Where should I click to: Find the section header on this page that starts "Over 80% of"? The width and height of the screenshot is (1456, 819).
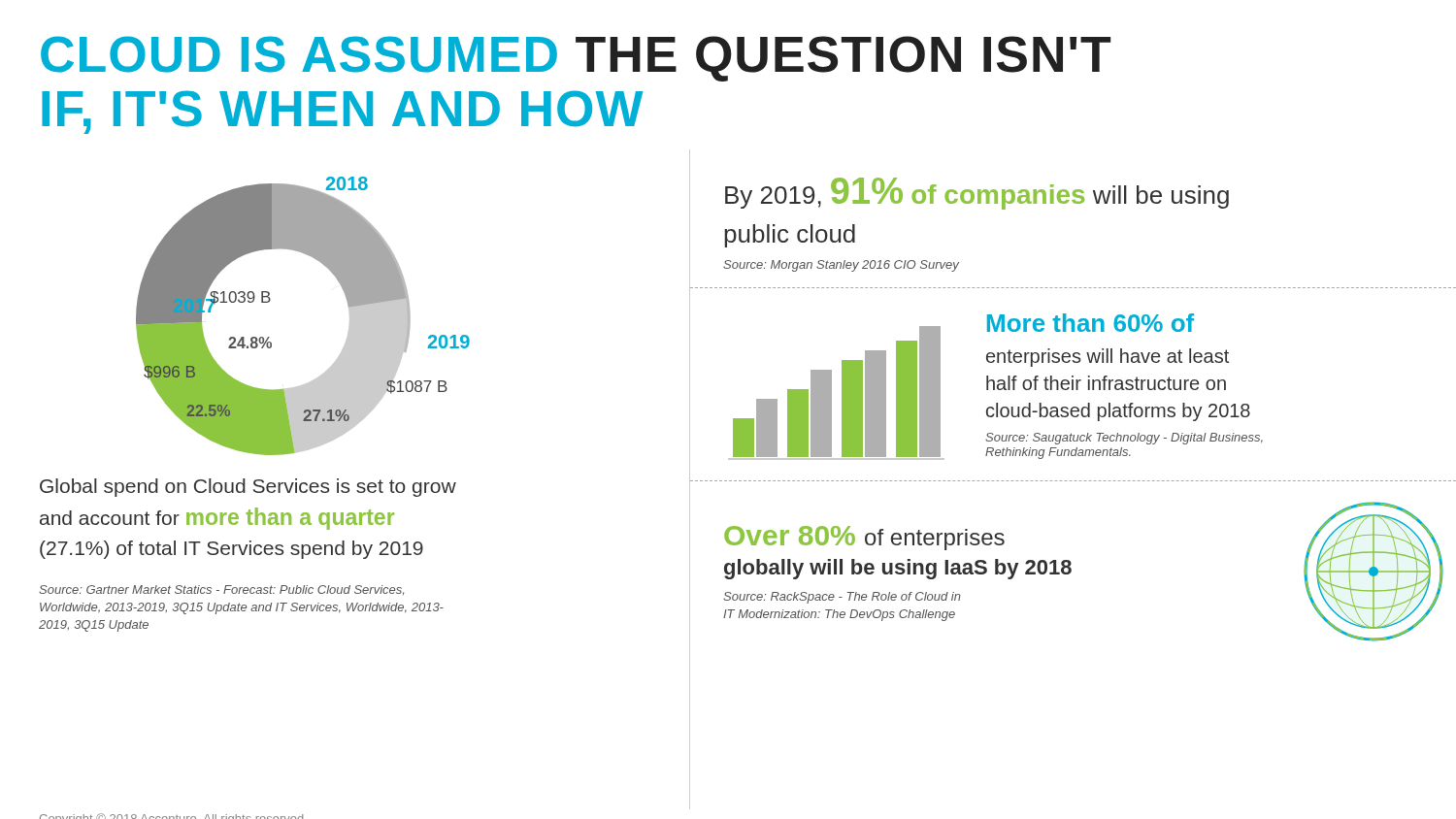pyautogui.click(x=864, y=535)
